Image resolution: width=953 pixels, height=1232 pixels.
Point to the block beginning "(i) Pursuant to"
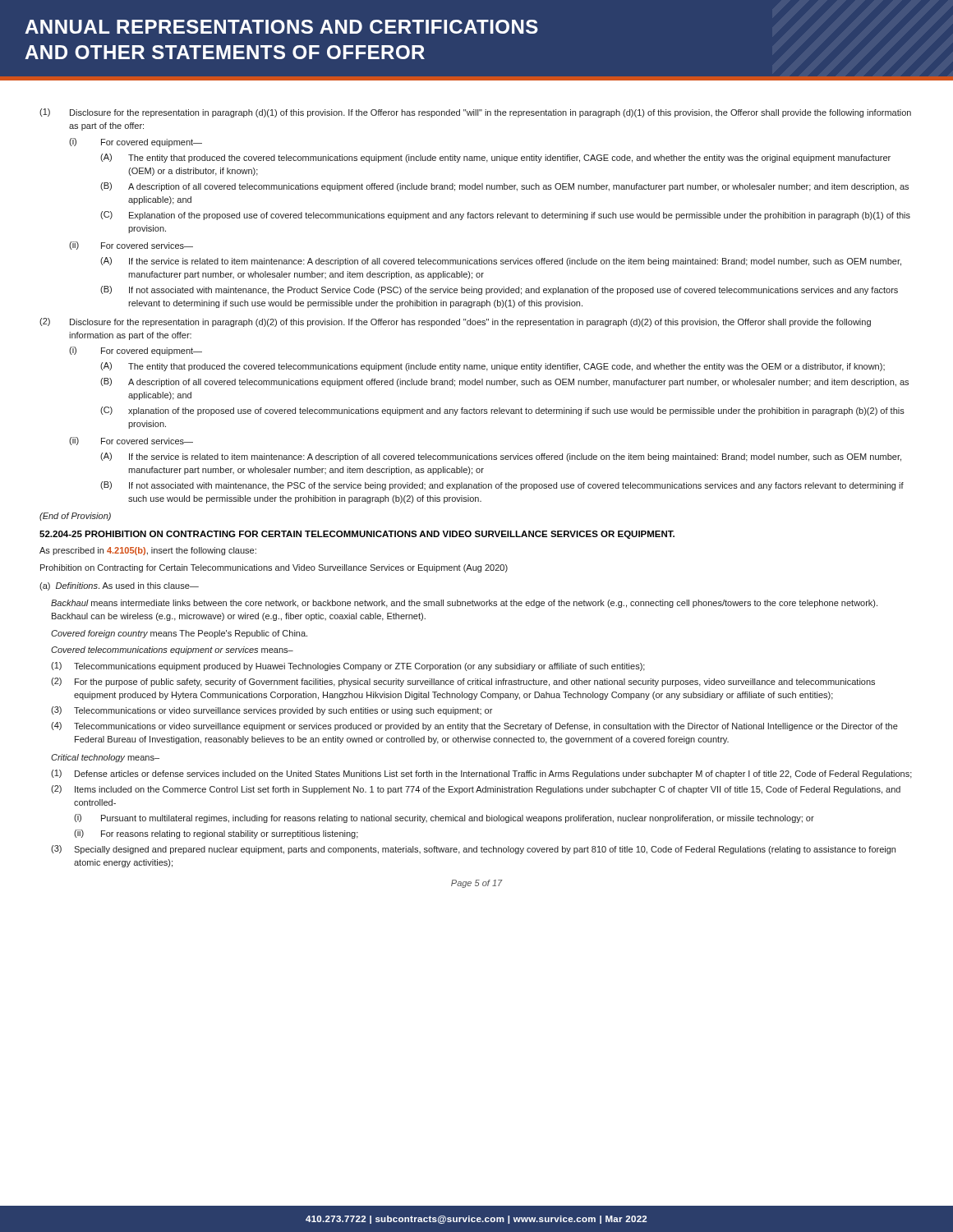[494, 819]
